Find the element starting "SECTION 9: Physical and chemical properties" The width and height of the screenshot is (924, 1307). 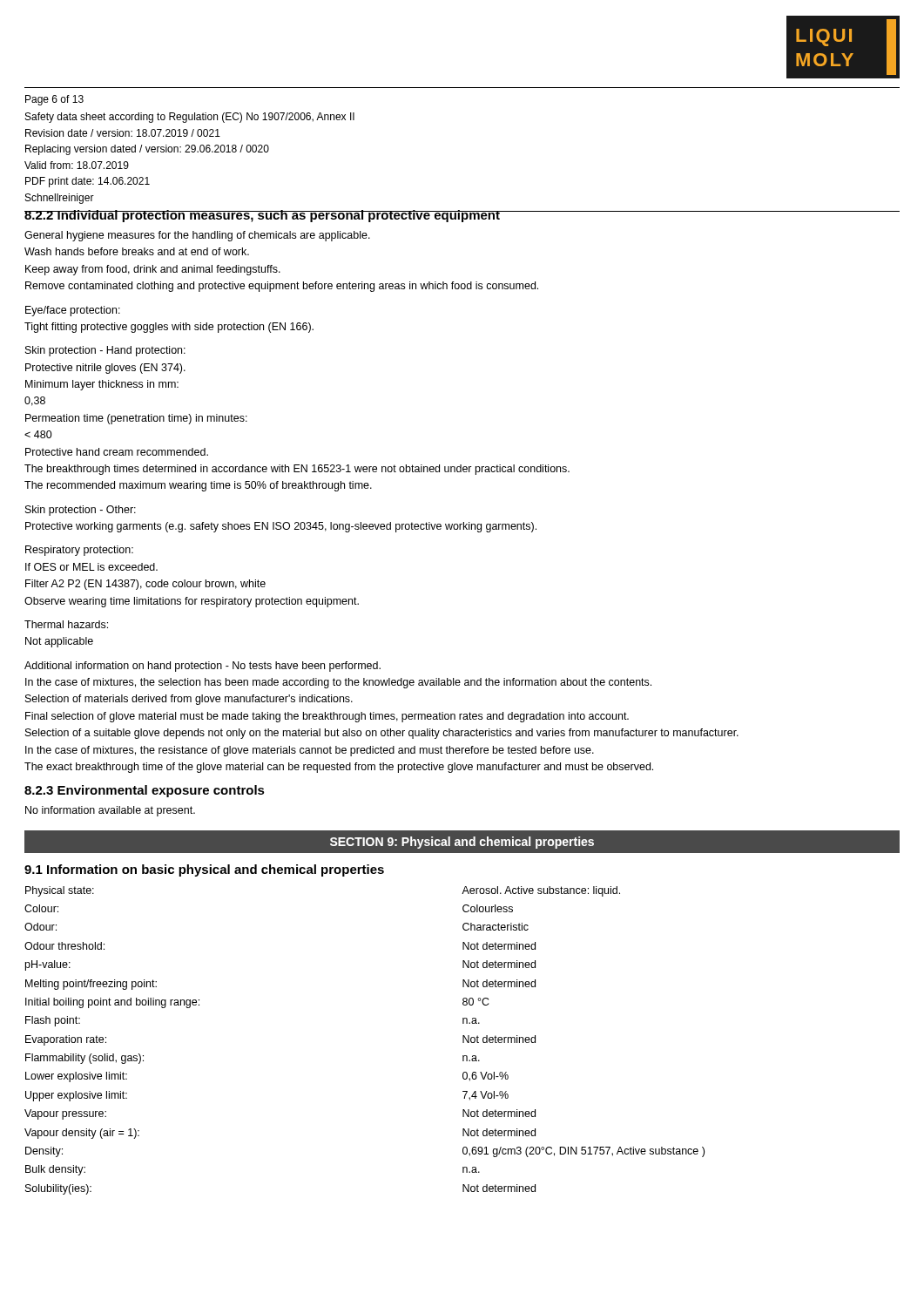point(462,841)
